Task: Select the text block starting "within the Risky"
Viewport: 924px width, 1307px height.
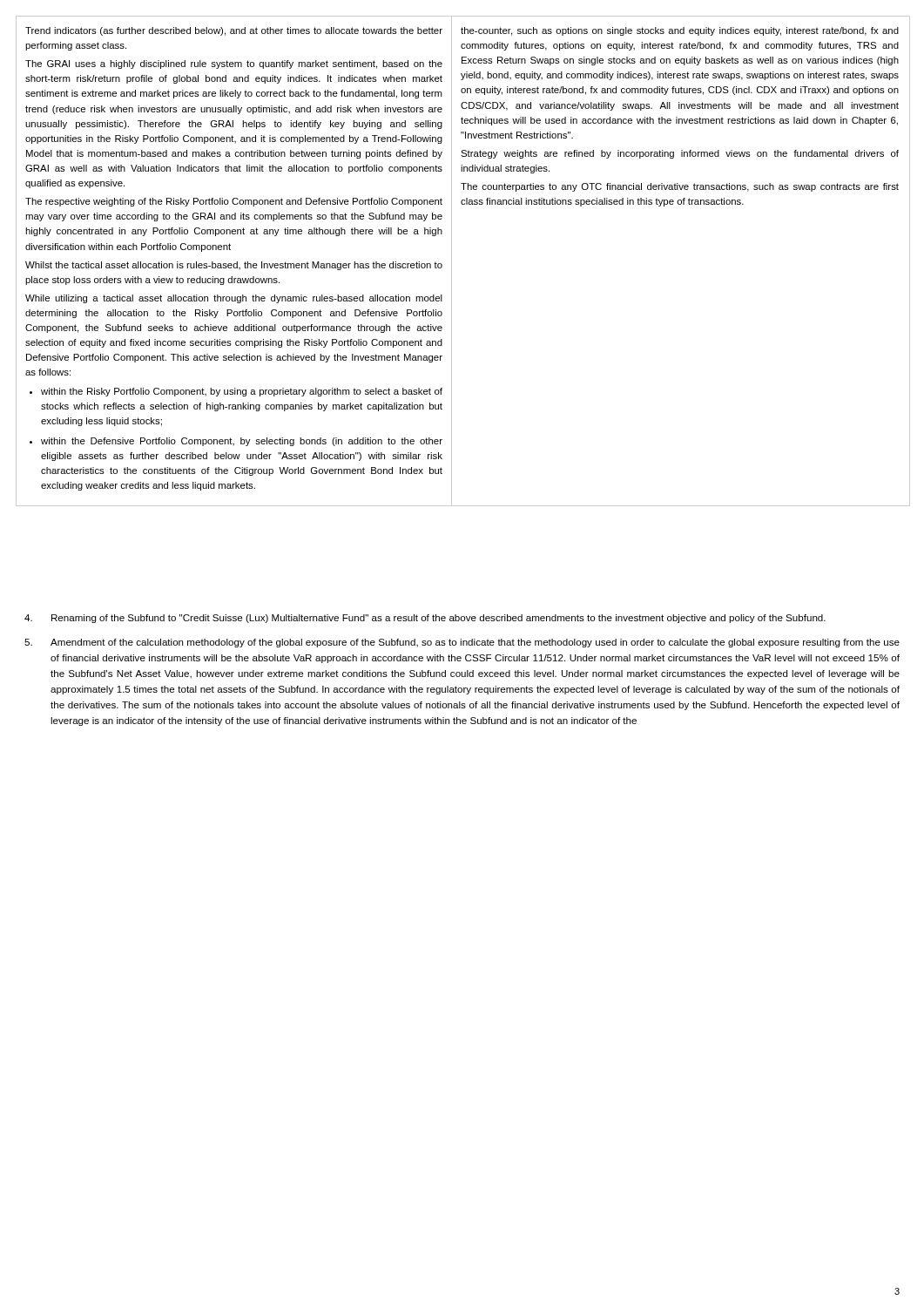Action: coord(242,406)
